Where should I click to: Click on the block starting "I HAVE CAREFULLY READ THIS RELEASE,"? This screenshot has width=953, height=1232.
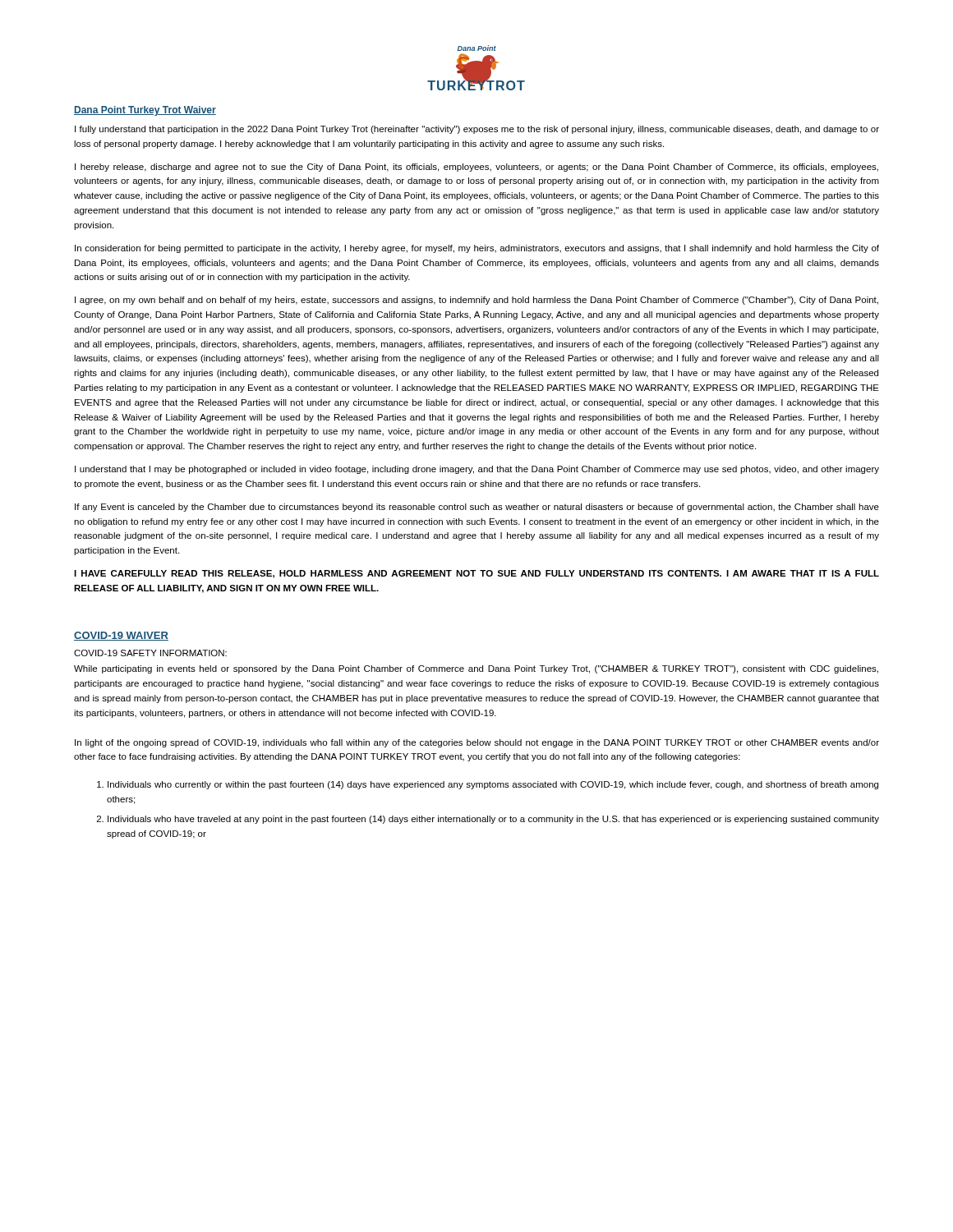click(476, 581)
